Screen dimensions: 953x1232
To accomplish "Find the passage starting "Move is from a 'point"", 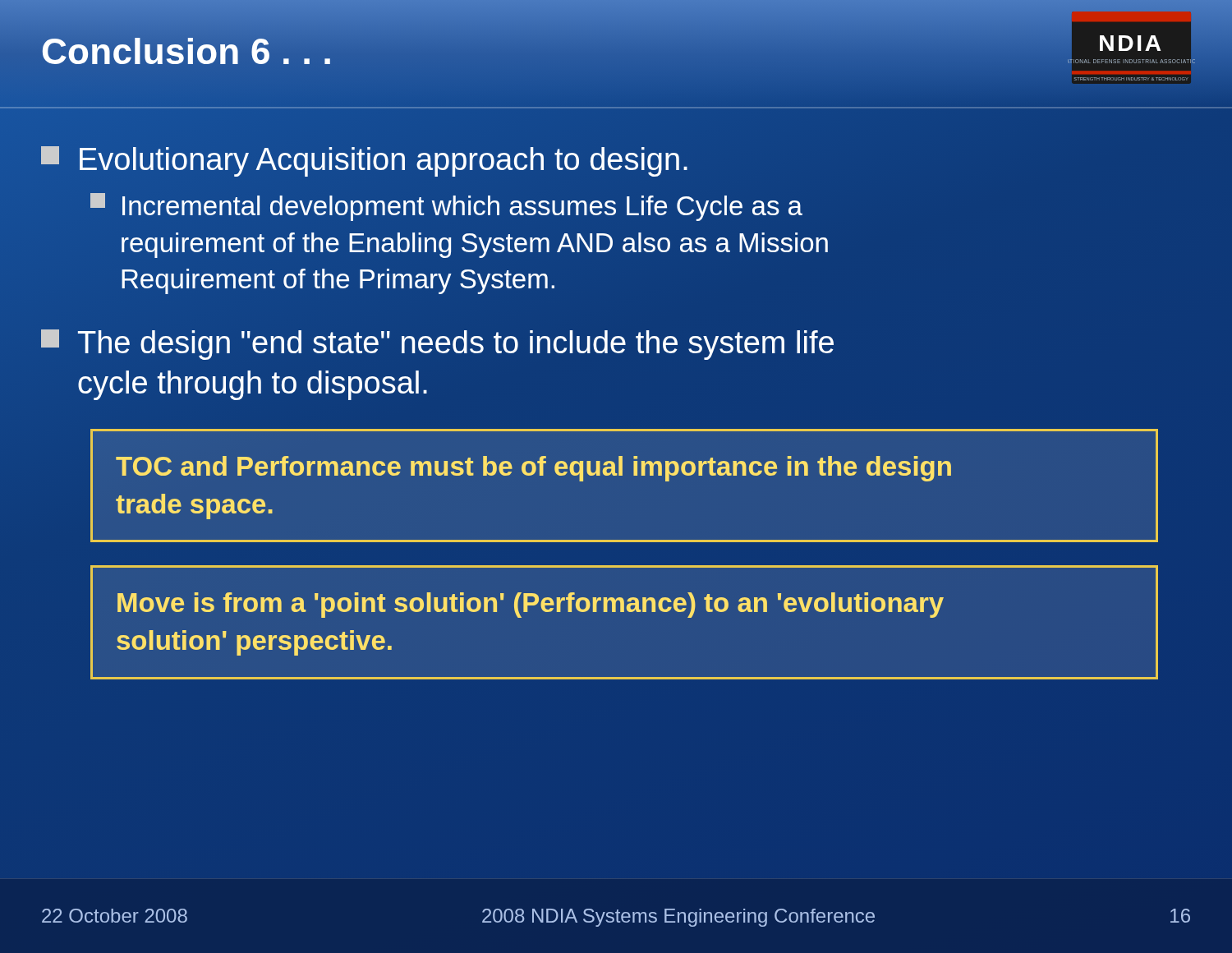I will [x=530, y=622].
